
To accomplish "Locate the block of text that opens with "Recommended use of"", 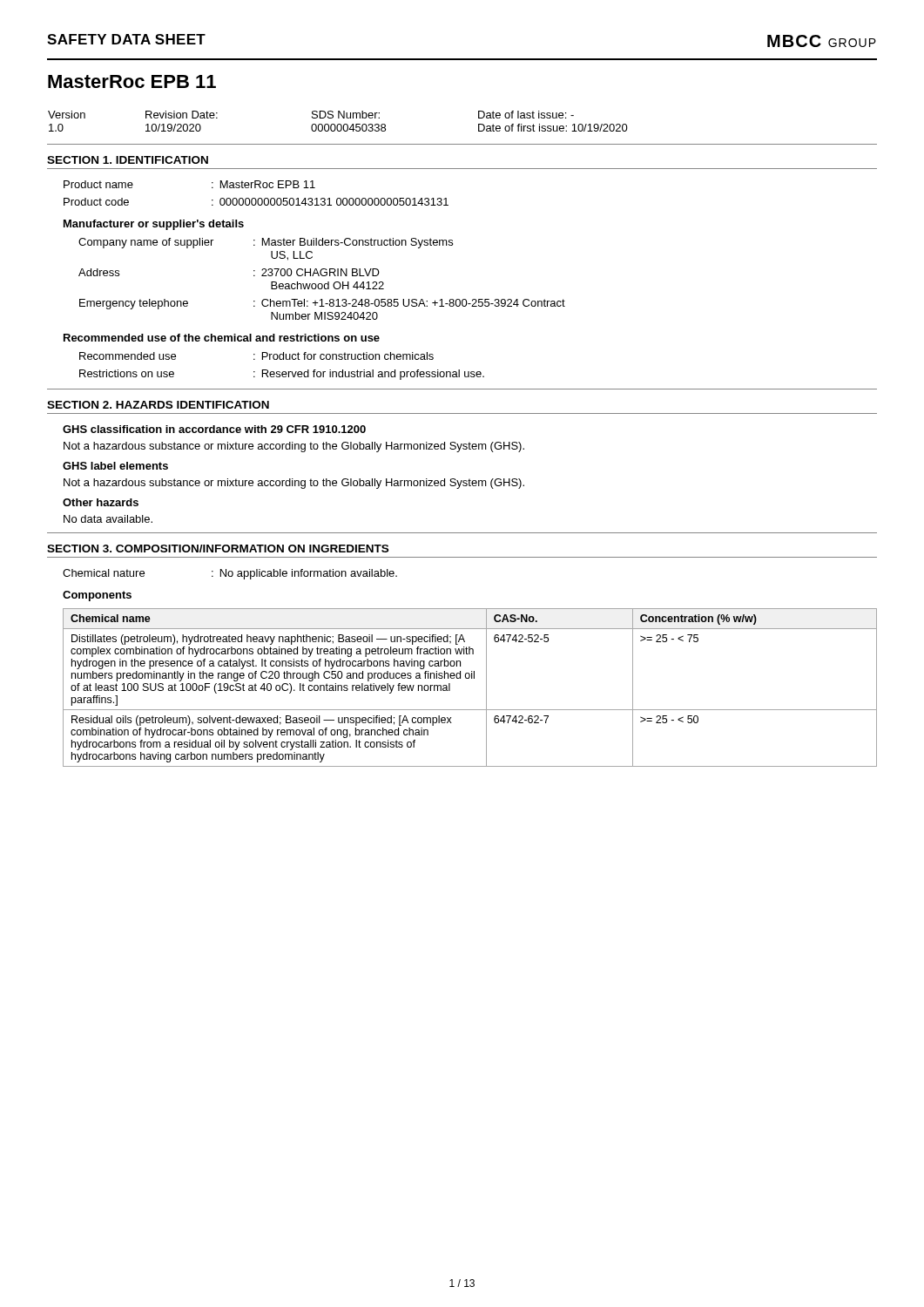I will pyautogui.click(x=221, y=338).
